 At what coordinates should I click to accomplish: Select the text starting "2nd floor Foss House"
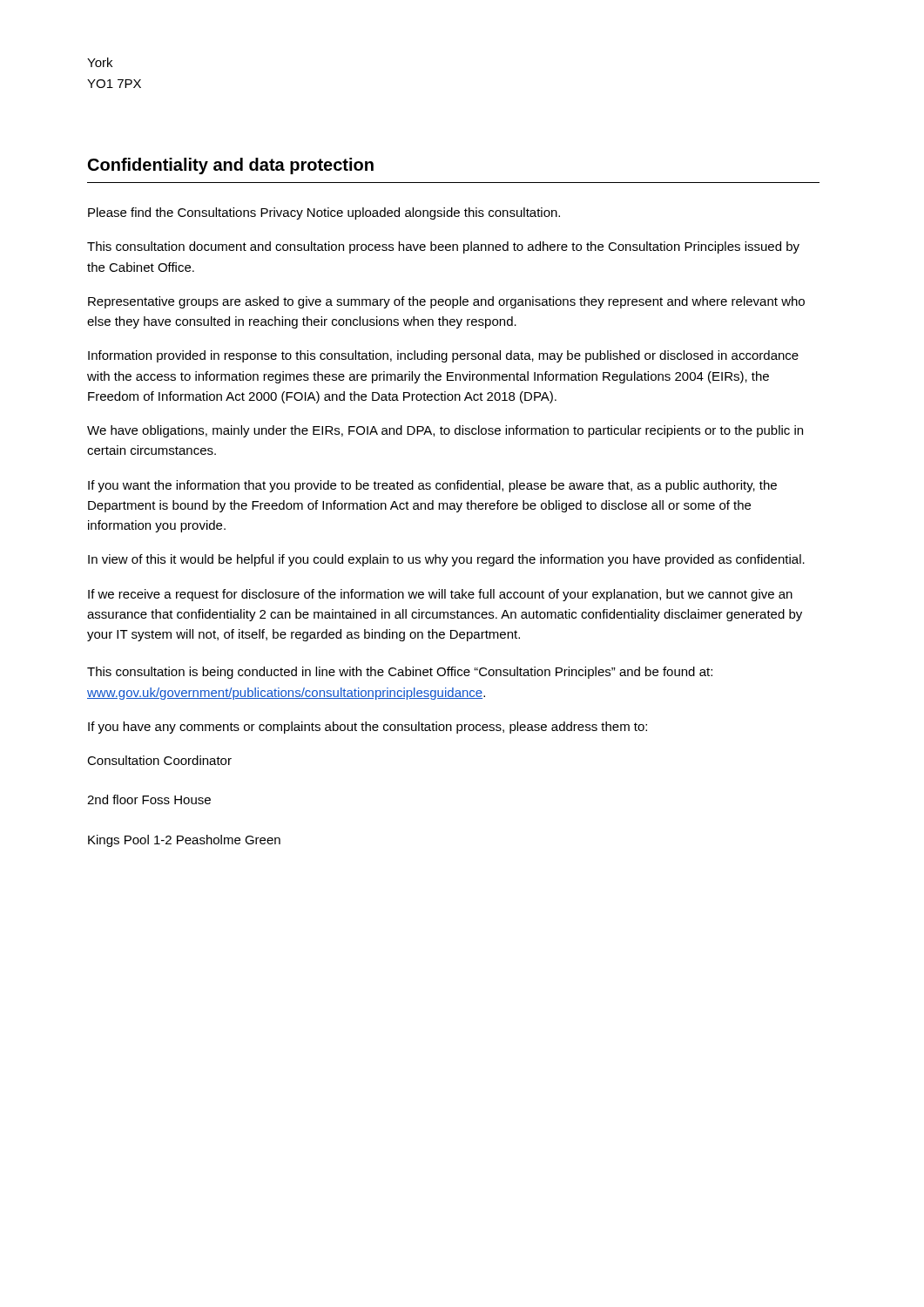(x=149, y=799)
